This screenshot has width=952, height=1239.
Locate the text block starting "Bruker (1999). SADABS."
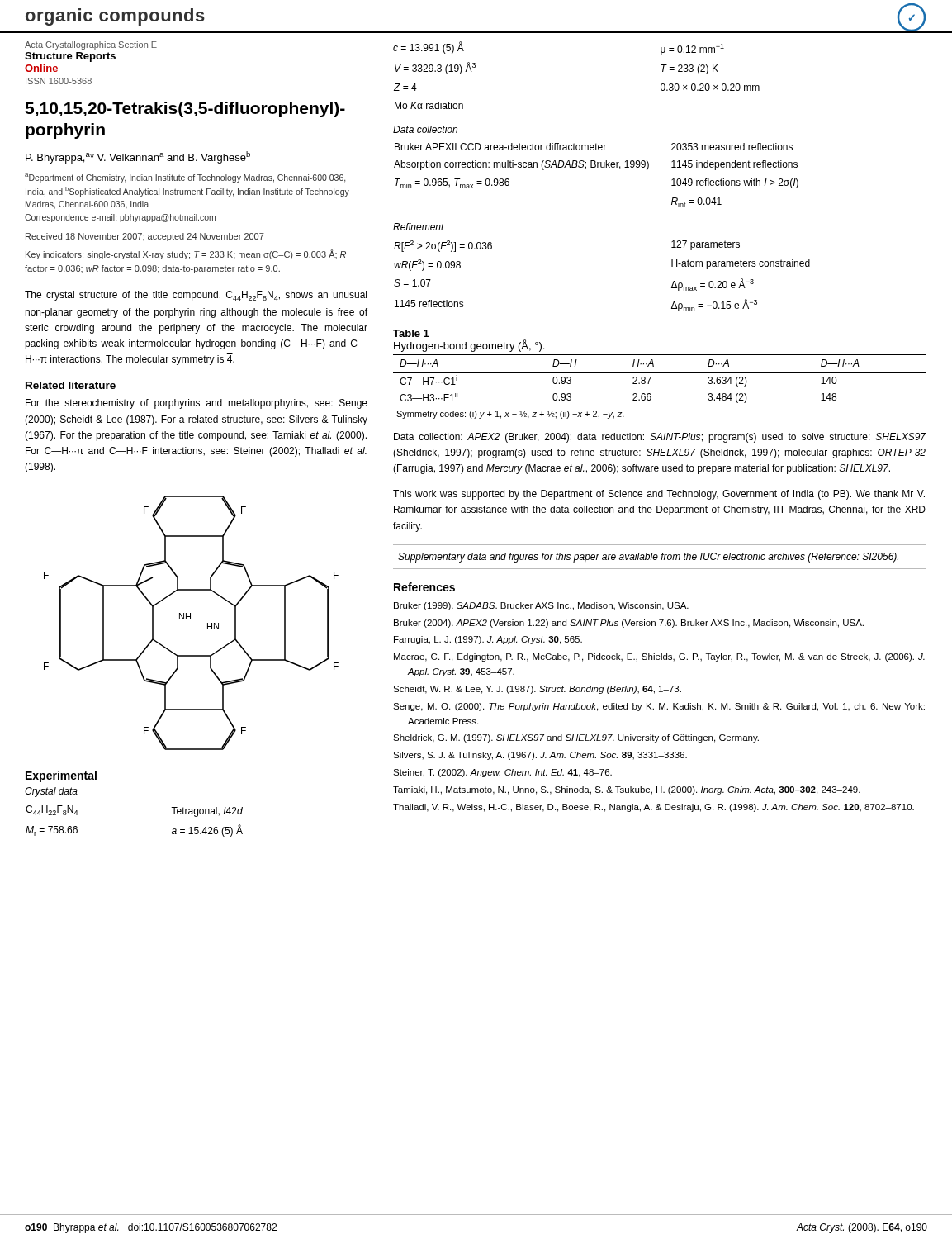[541, 605]
